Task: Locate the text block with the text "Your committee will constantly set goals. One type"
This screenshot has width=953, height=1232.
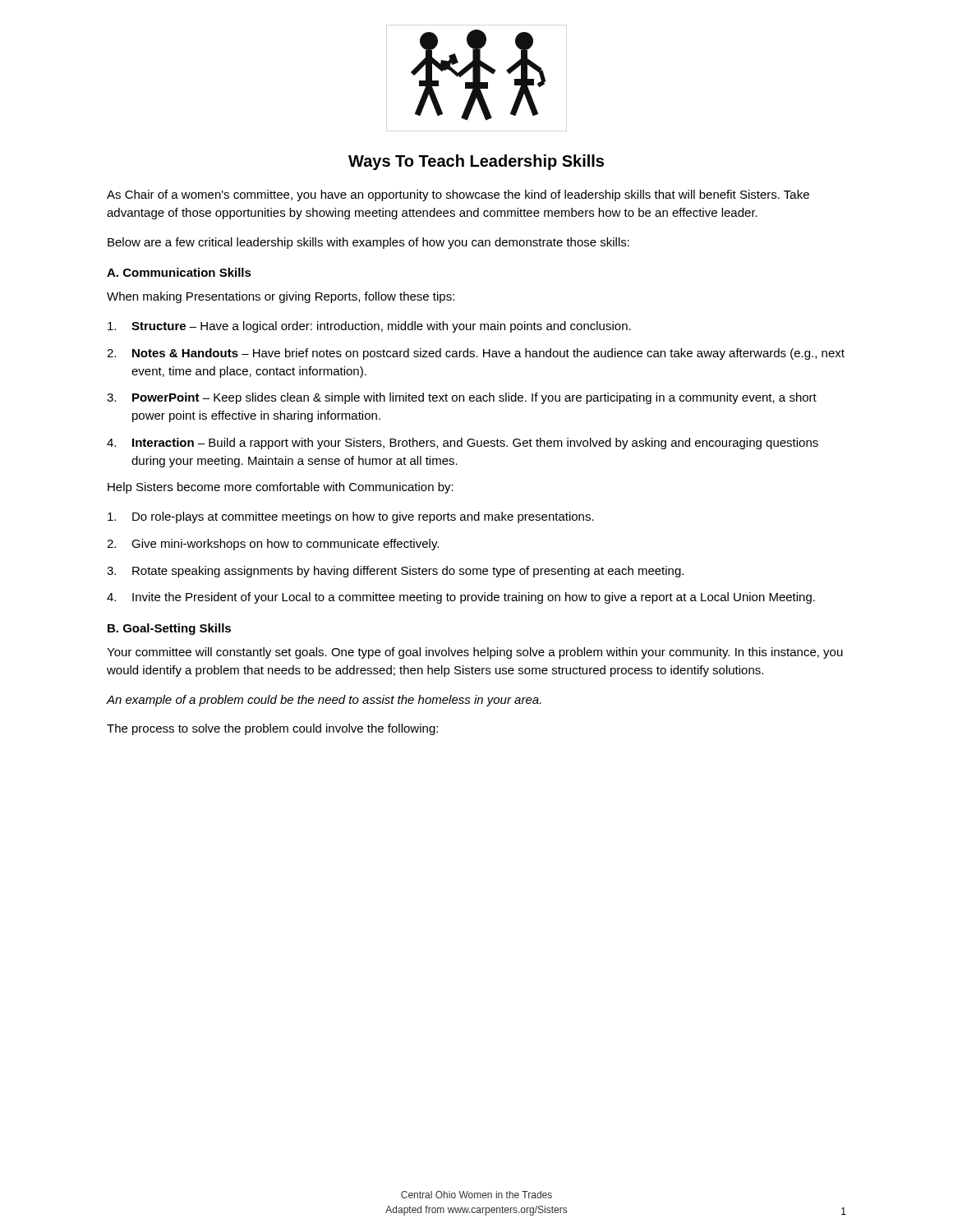Action: click(475, 661)
